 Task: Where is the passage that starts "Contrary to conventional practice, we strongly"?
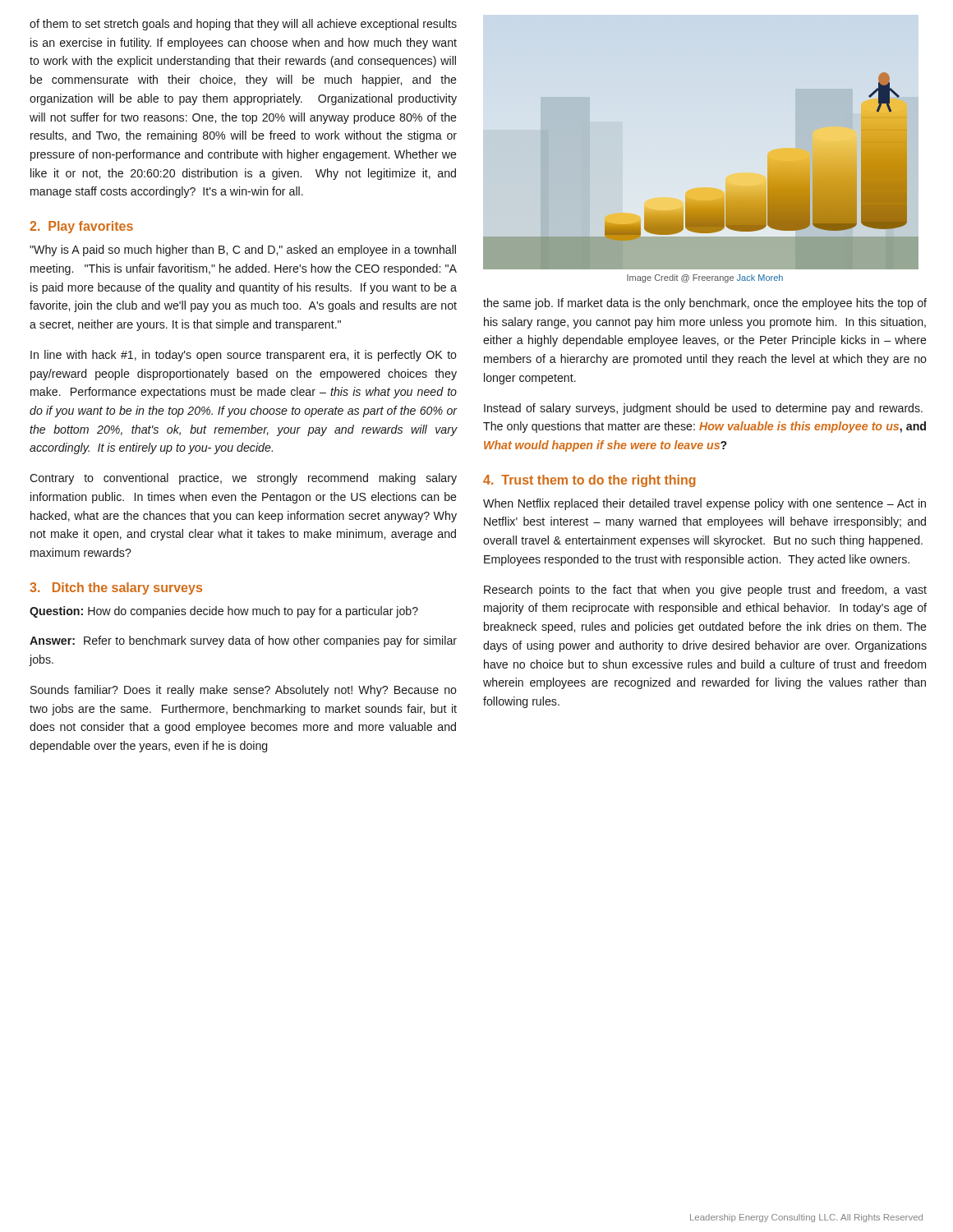coord(243,515)
